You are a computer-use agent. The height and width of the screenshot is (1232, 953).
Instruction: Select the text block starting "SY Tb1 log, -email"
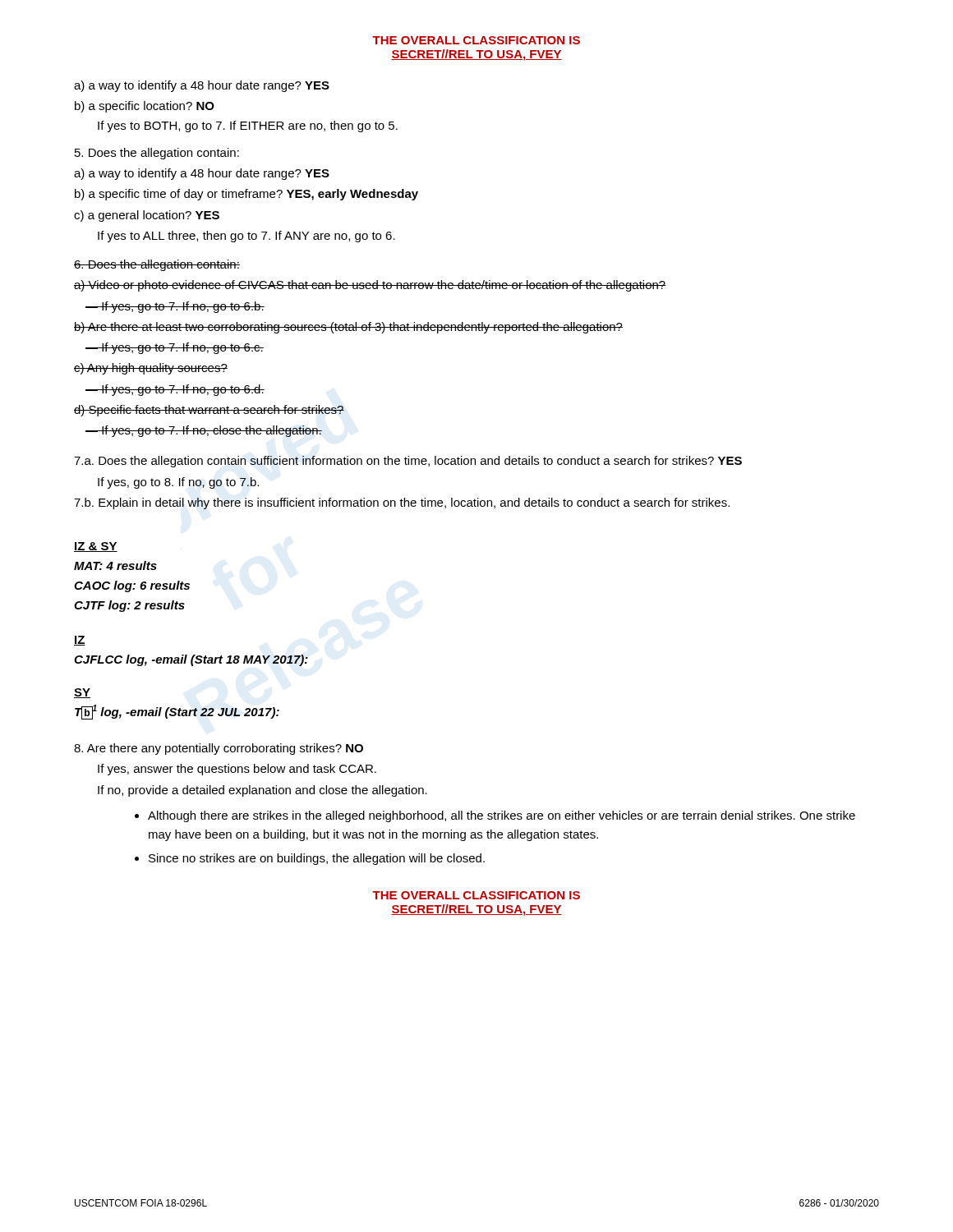82,693
